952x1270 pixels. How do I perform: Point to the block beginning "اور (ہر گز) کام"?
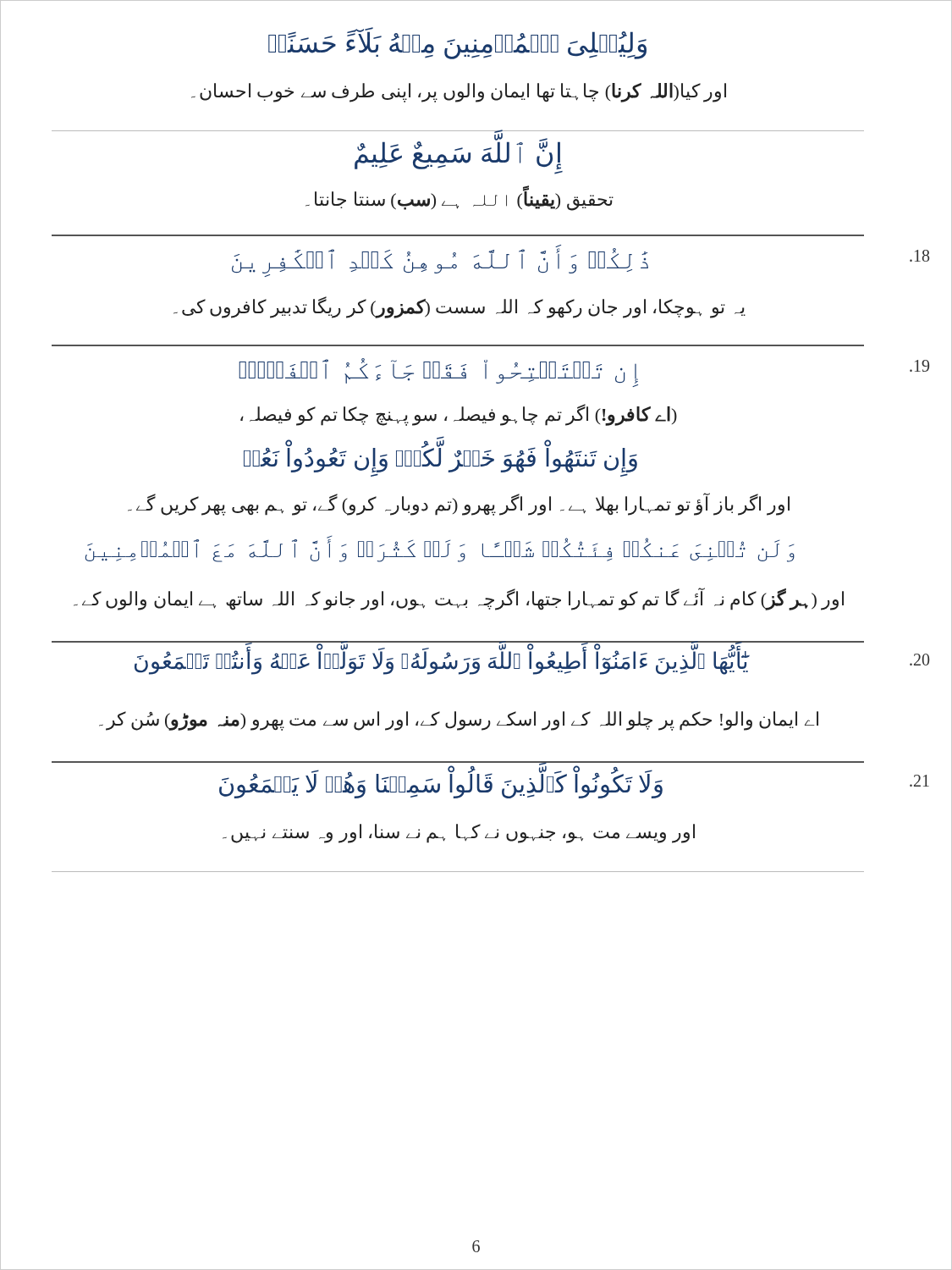[x=458, y=599]
